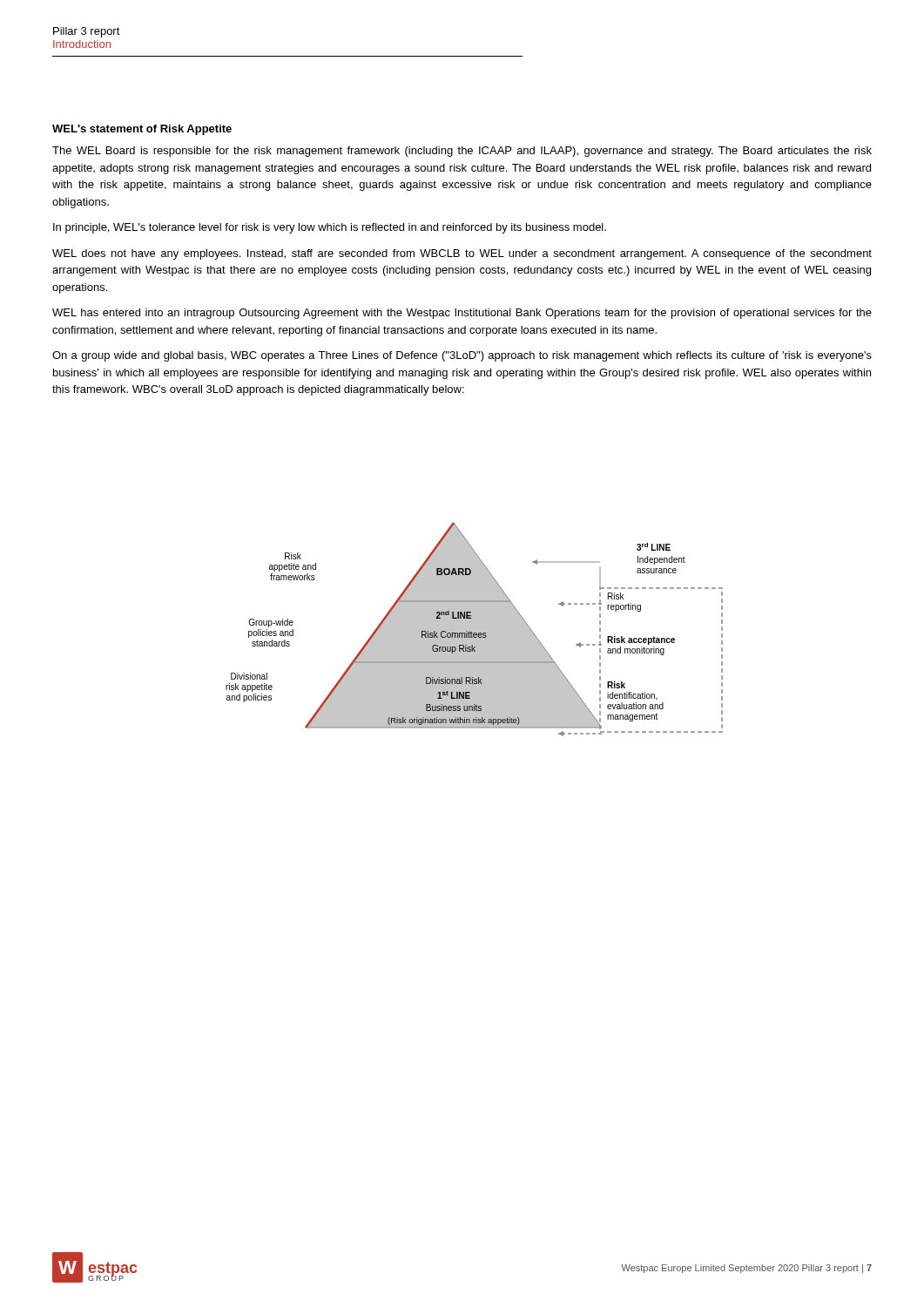Click on the passage starting "In principle, WEL's"
Screen dimensions: 1307x924
tap(330, 227)
